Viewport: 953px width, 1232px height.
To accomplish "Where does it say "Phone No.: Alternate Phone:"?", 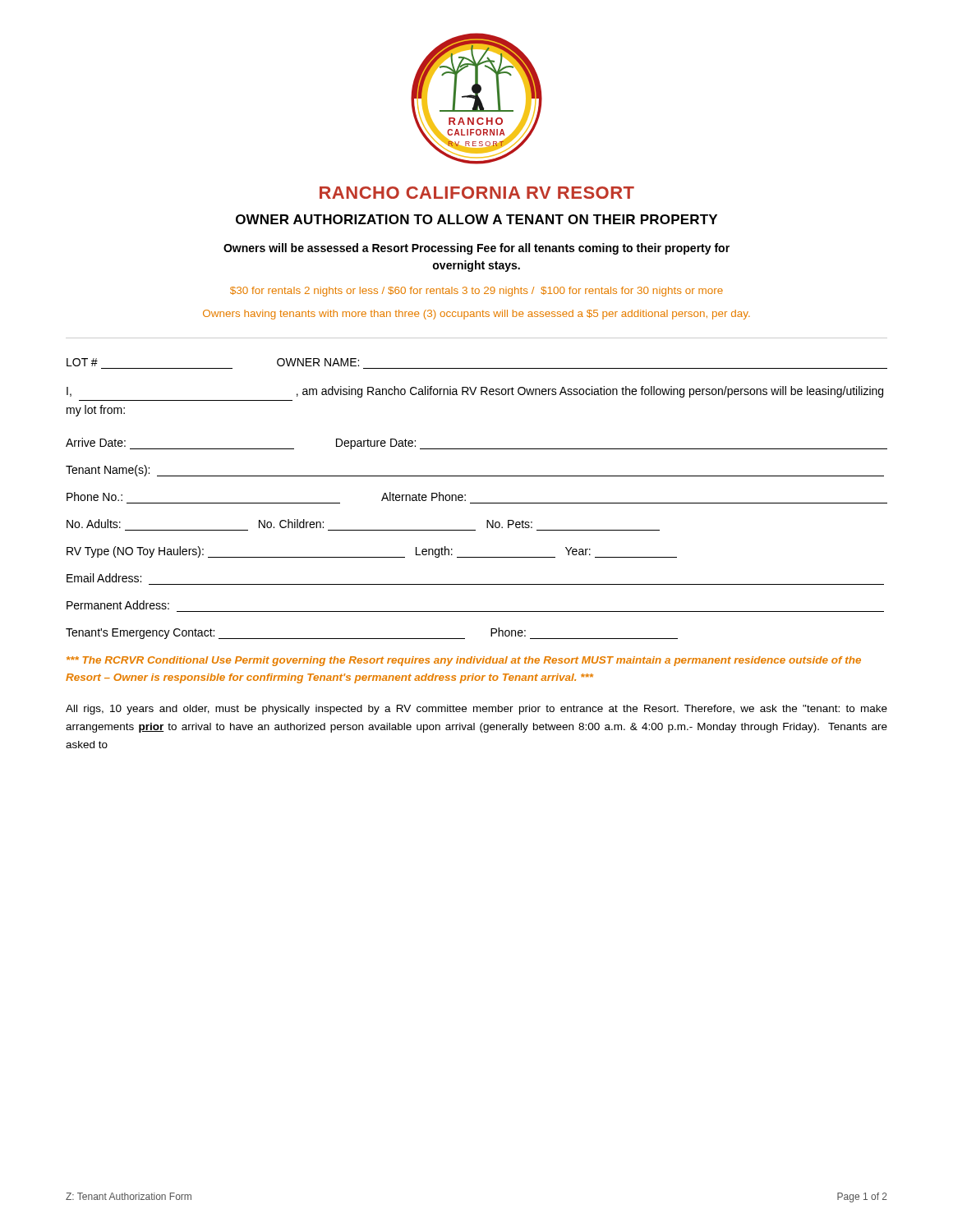I will click(x=476, y=496).
